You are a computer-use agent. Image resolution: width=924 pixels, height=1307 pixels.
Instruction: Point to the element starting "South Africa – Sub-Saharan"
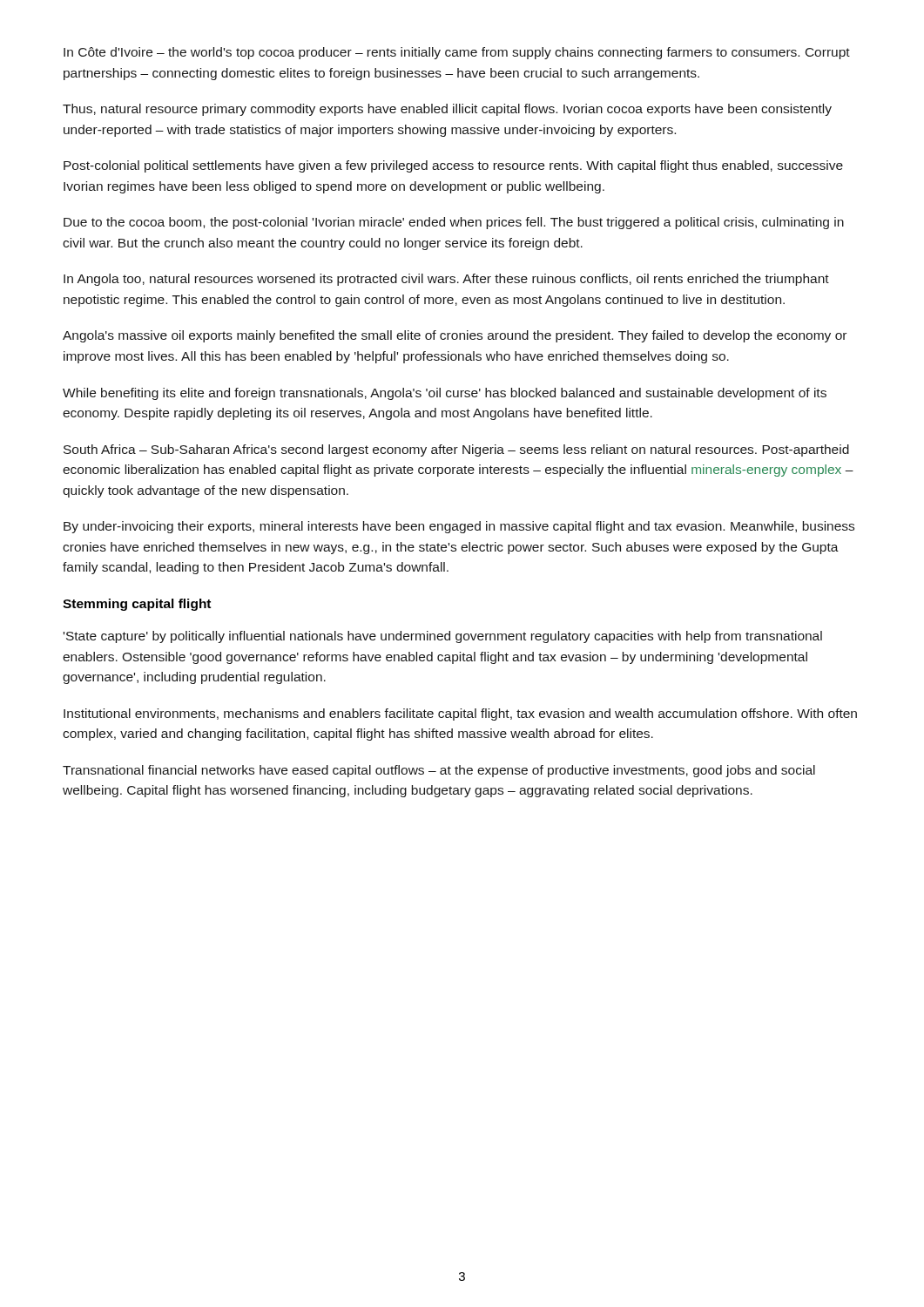pos(458,469)
